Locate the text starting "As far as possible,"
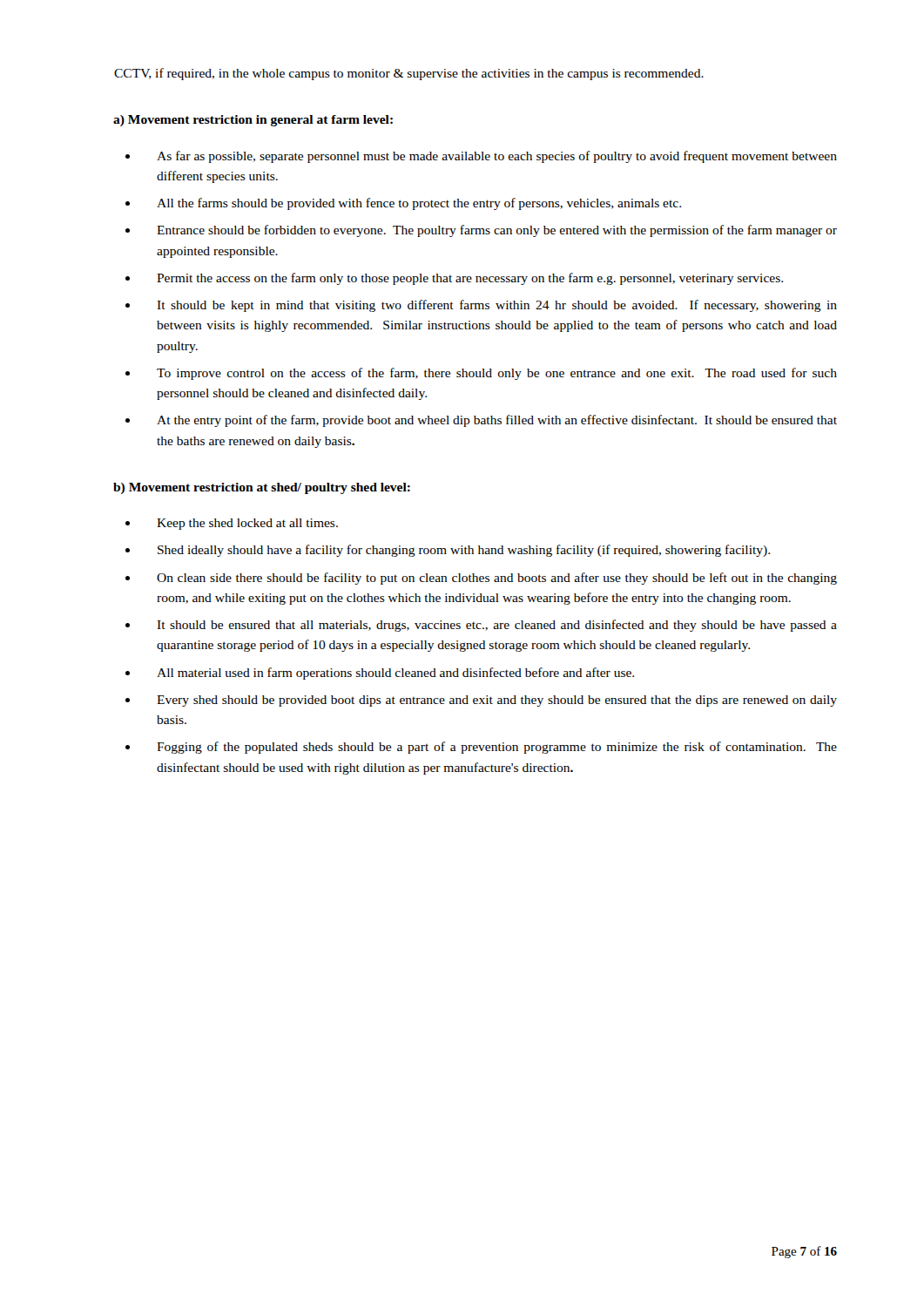 pyautogui.click(x=497, y=165)
